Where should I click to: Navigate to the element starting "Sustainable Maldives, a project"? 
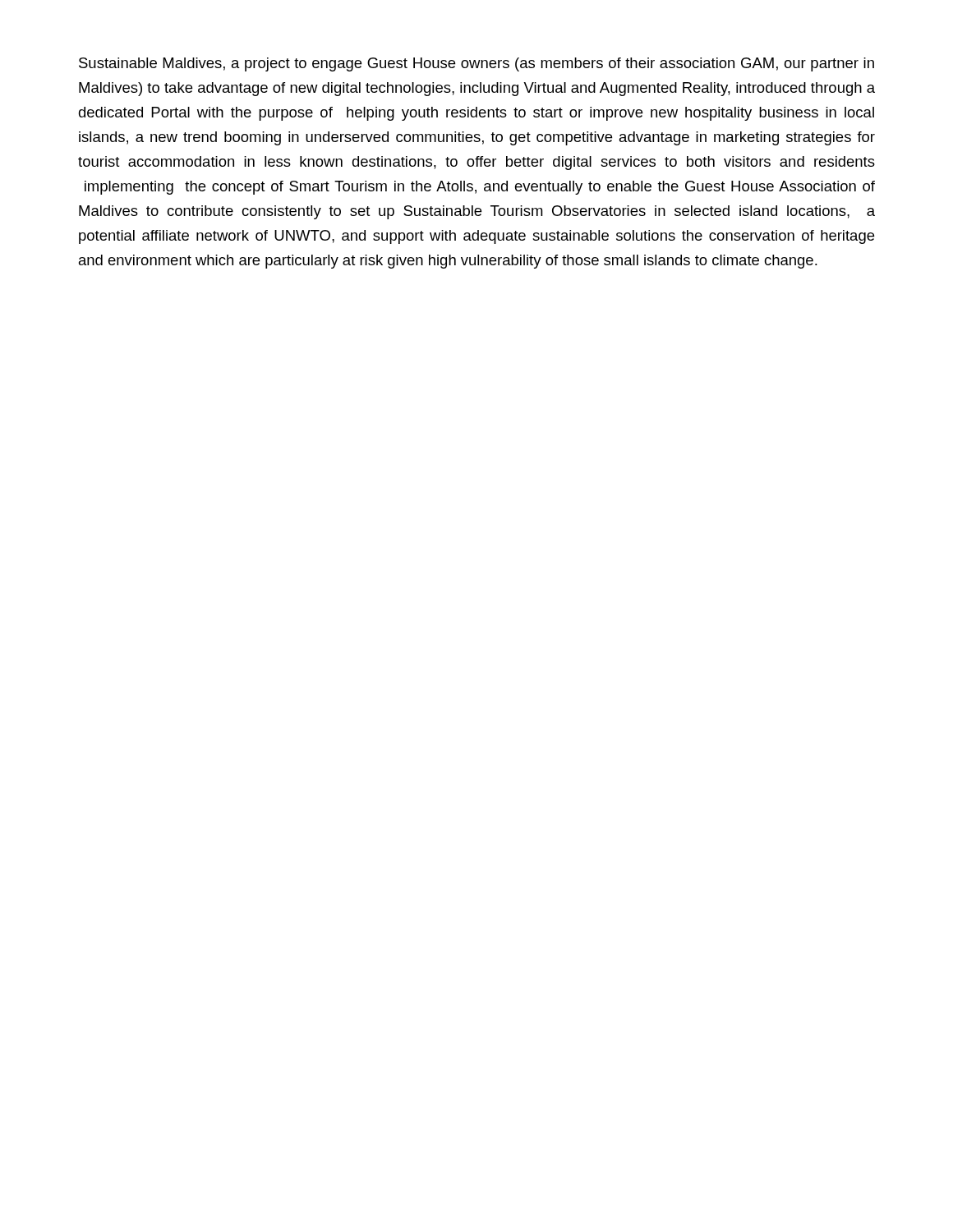click(476, 161)
